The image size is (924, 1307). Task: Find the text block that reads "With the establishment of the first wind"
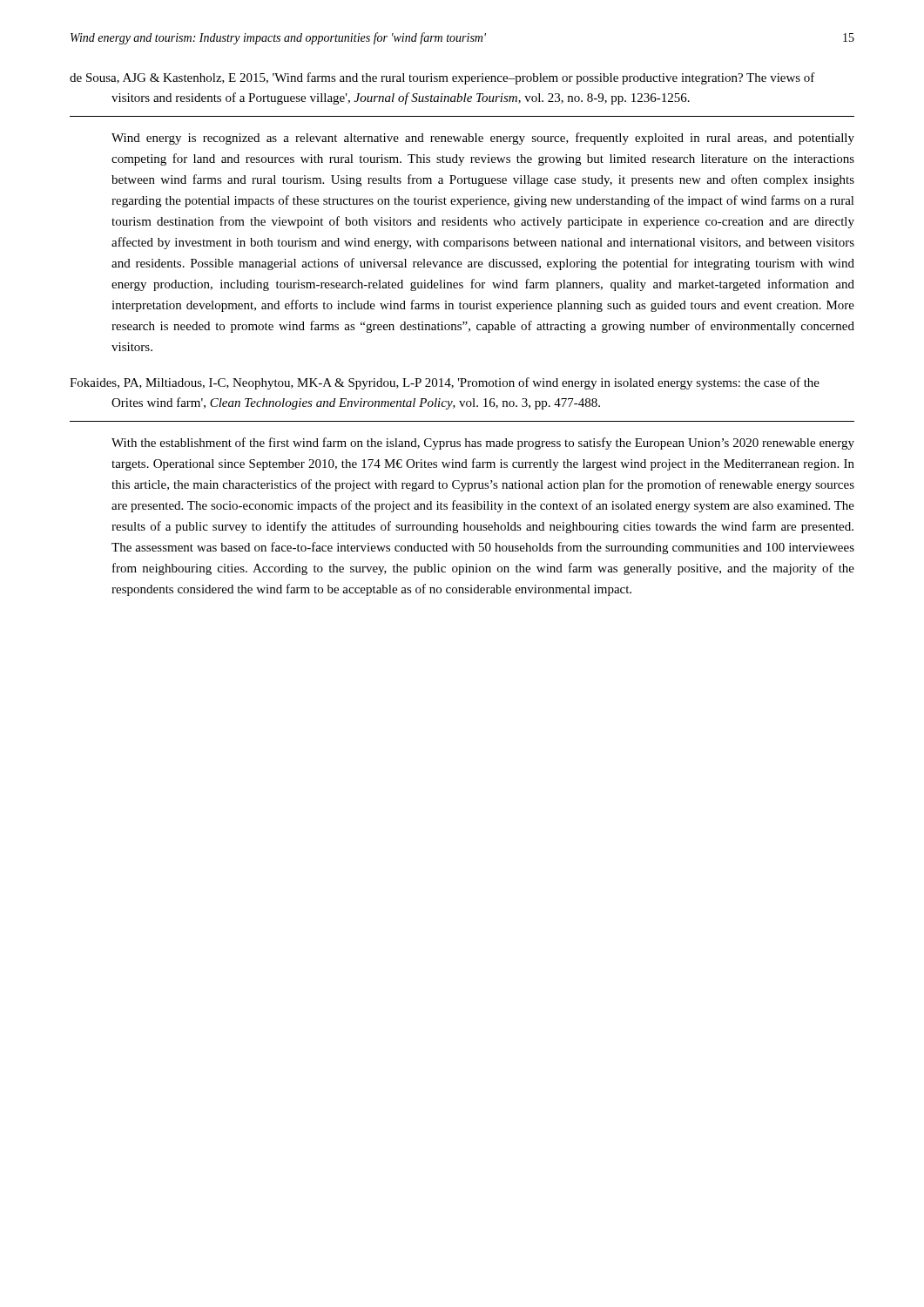tap(483, 516)
